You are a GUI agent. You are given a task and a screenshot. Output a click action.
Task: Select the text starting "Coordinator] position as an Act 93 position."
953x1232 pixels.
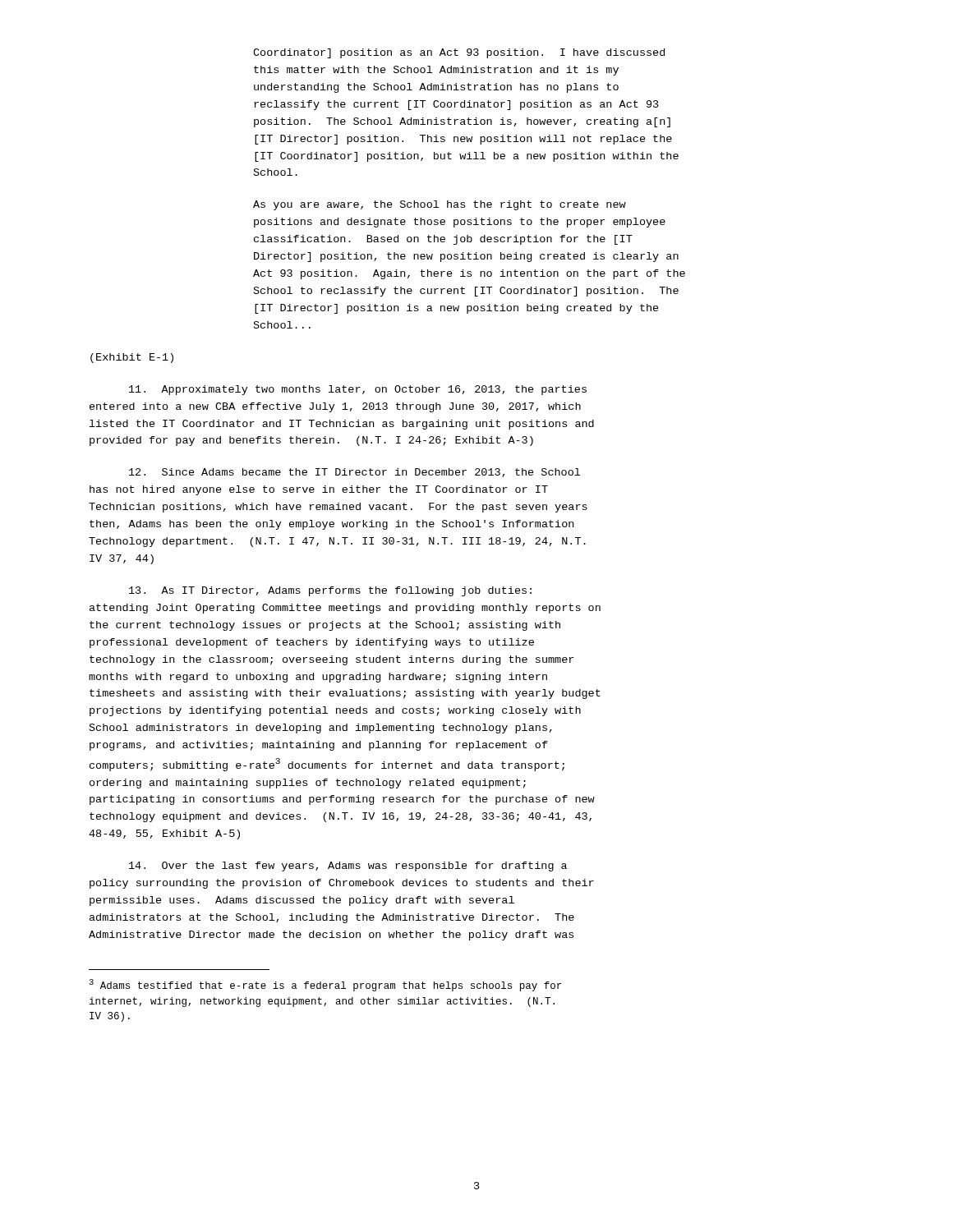click(466, 113)
